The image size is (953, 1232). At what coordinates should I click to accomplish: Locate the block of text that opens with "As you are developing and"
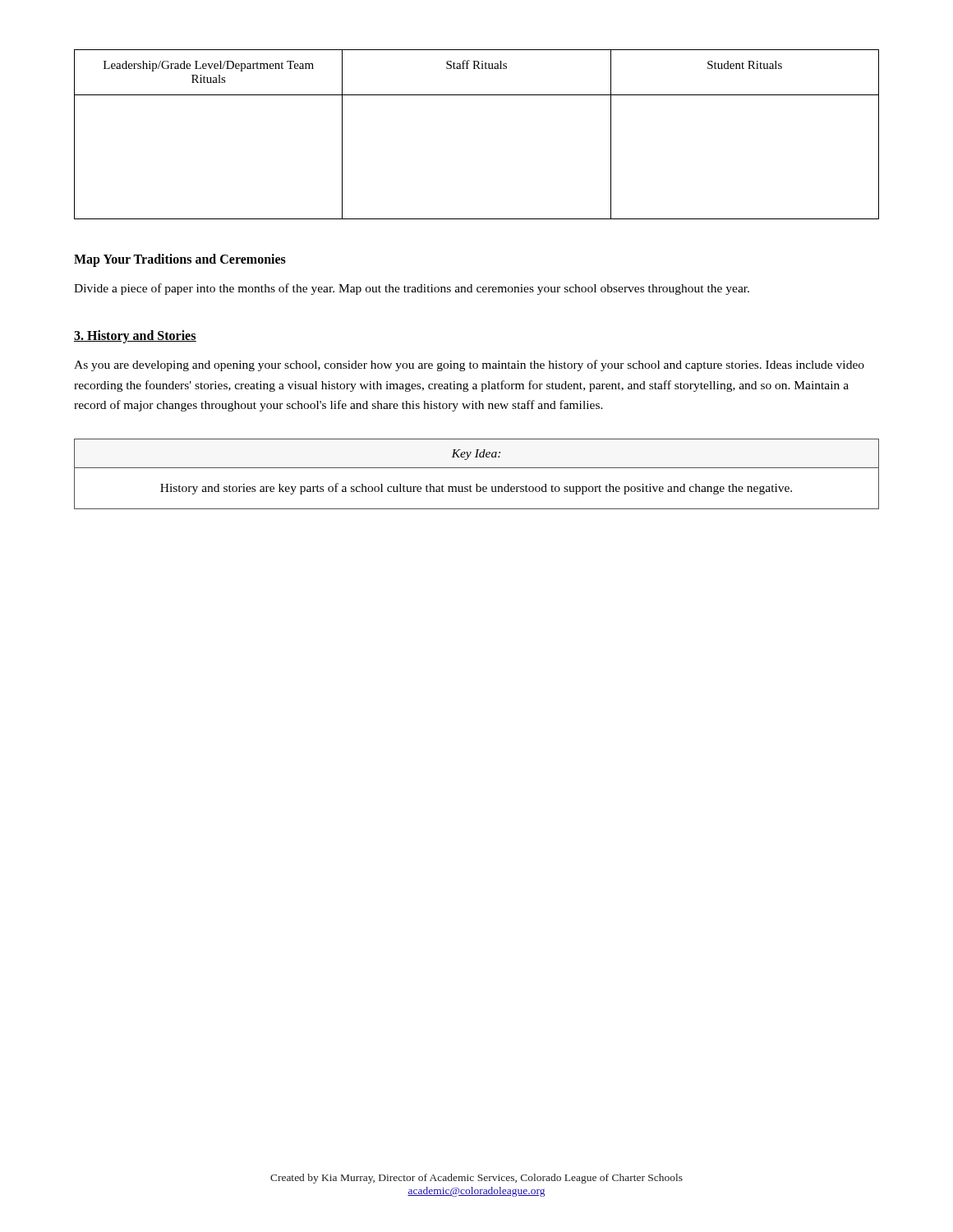pos(469,385)
